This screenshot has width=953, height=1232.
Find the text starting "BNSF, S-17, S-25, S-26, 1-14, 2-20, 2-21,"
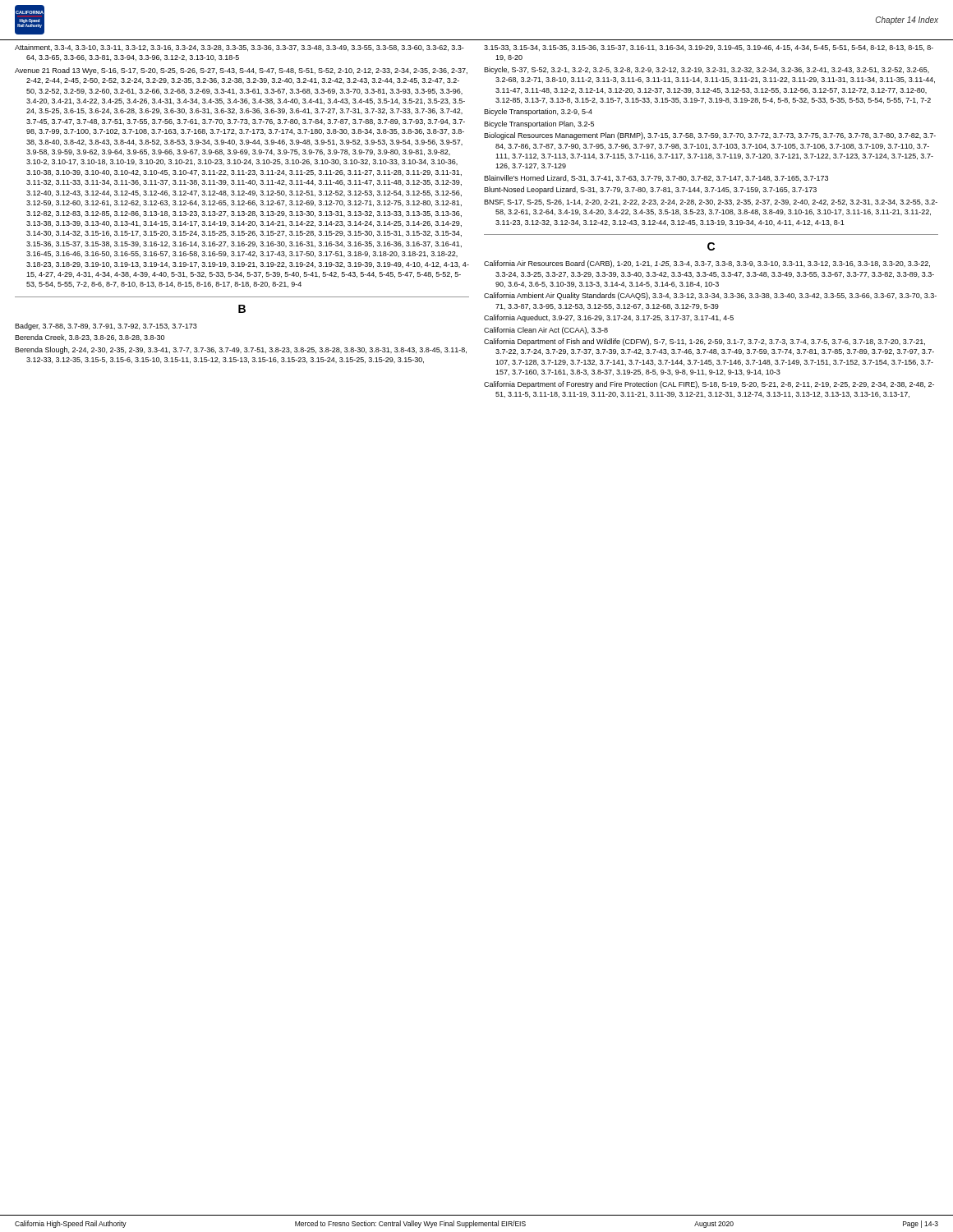(x=711, y=212)
